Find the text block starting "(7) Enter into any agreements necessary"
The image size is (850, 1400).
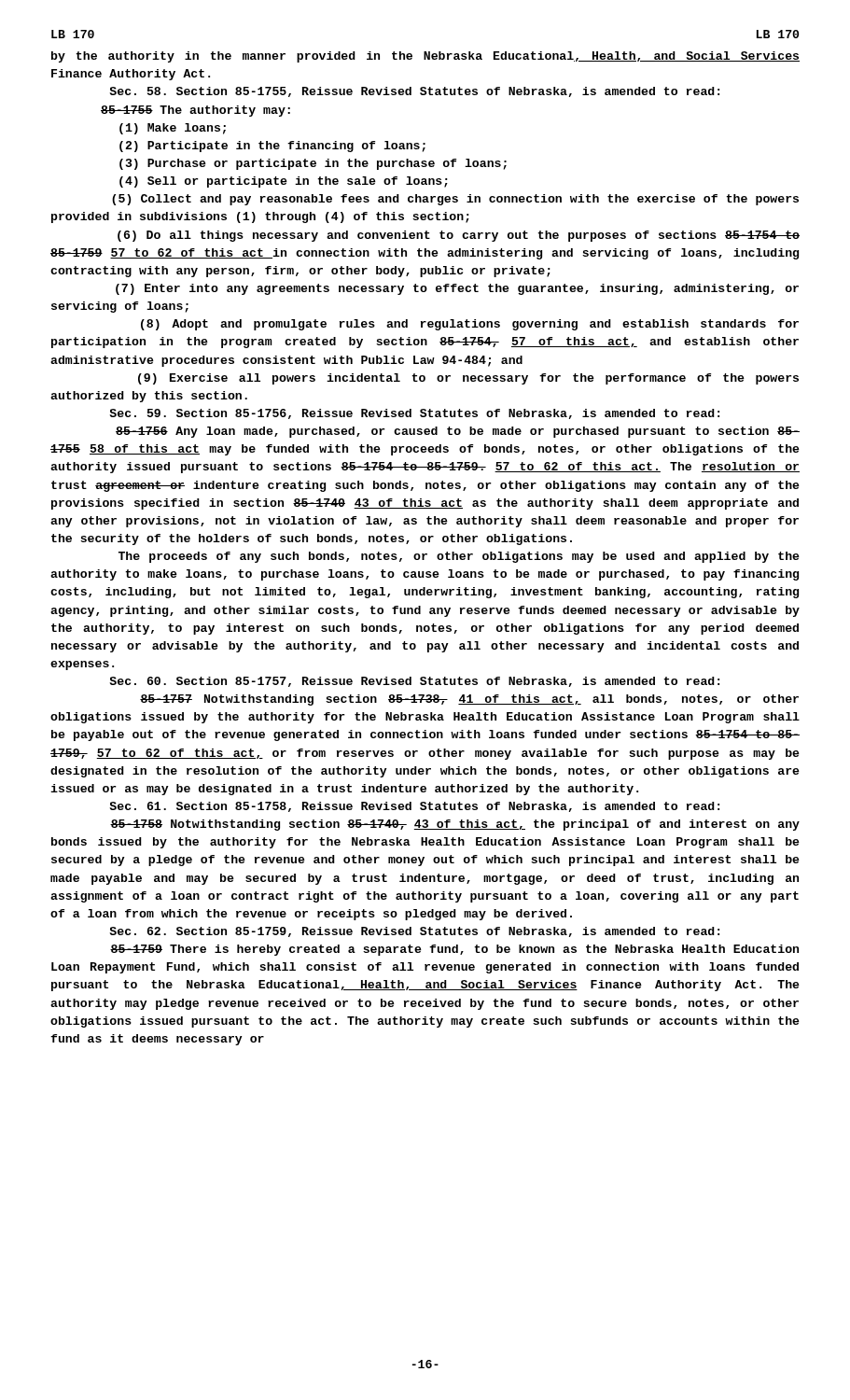point(425,298)
